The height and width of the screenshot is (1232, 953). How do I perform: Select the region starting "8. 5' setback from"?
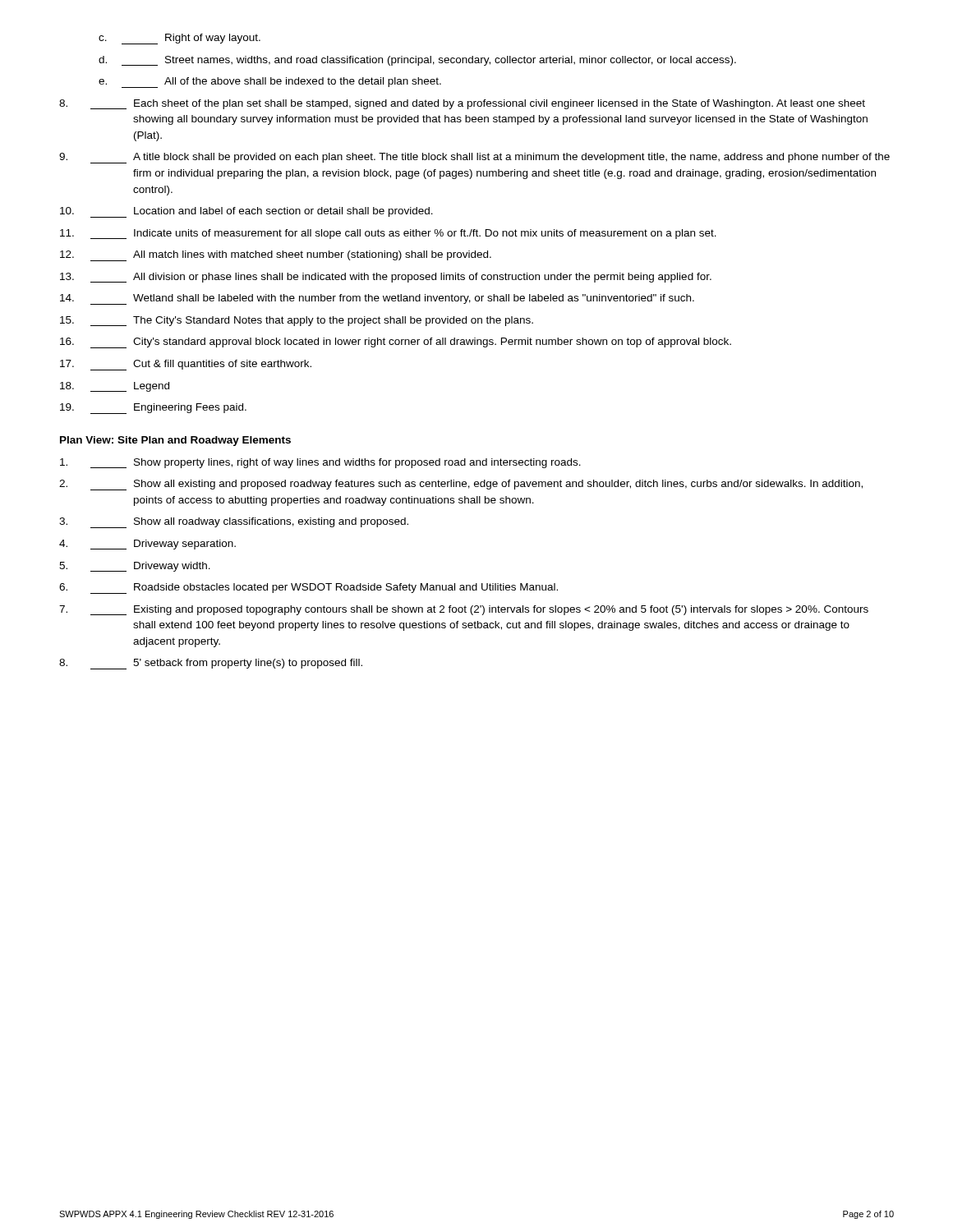pos(211,664)
